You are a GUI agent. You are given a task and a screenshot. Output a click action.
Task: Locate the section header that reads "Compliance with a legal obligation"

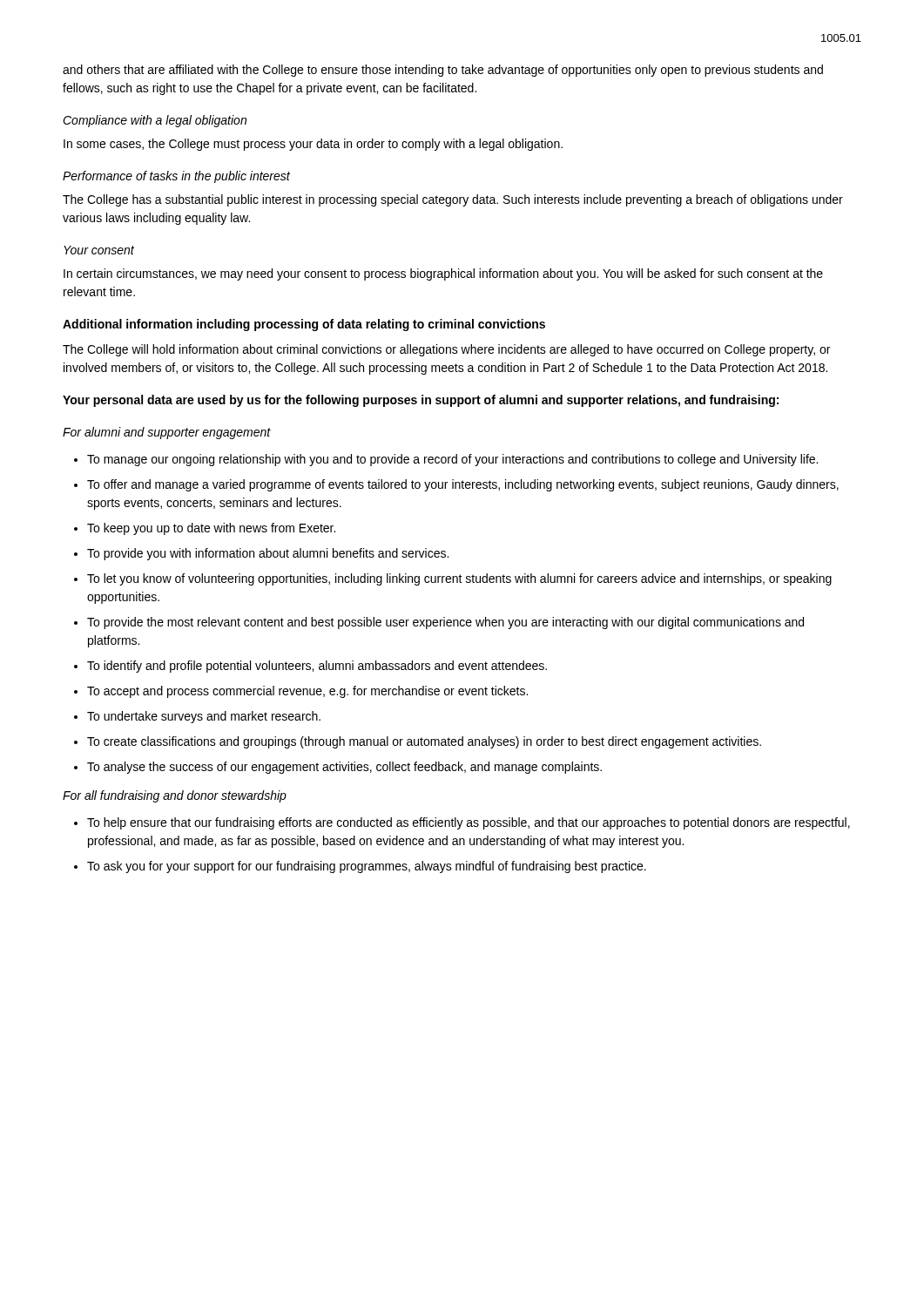click(x=155, y=120)
